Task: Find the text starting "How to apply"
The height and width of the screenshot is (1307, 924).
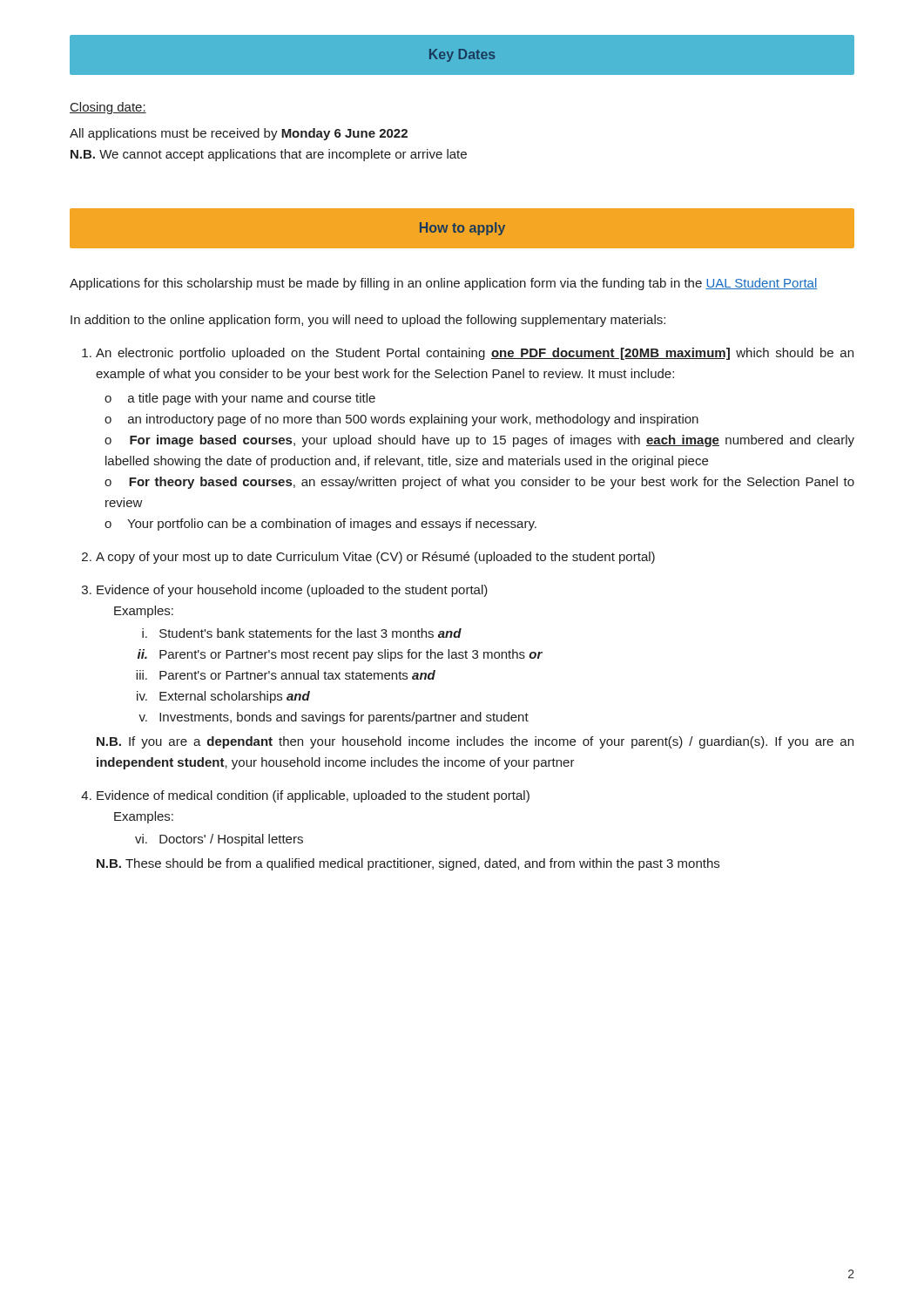Action: tap(462, 228)
